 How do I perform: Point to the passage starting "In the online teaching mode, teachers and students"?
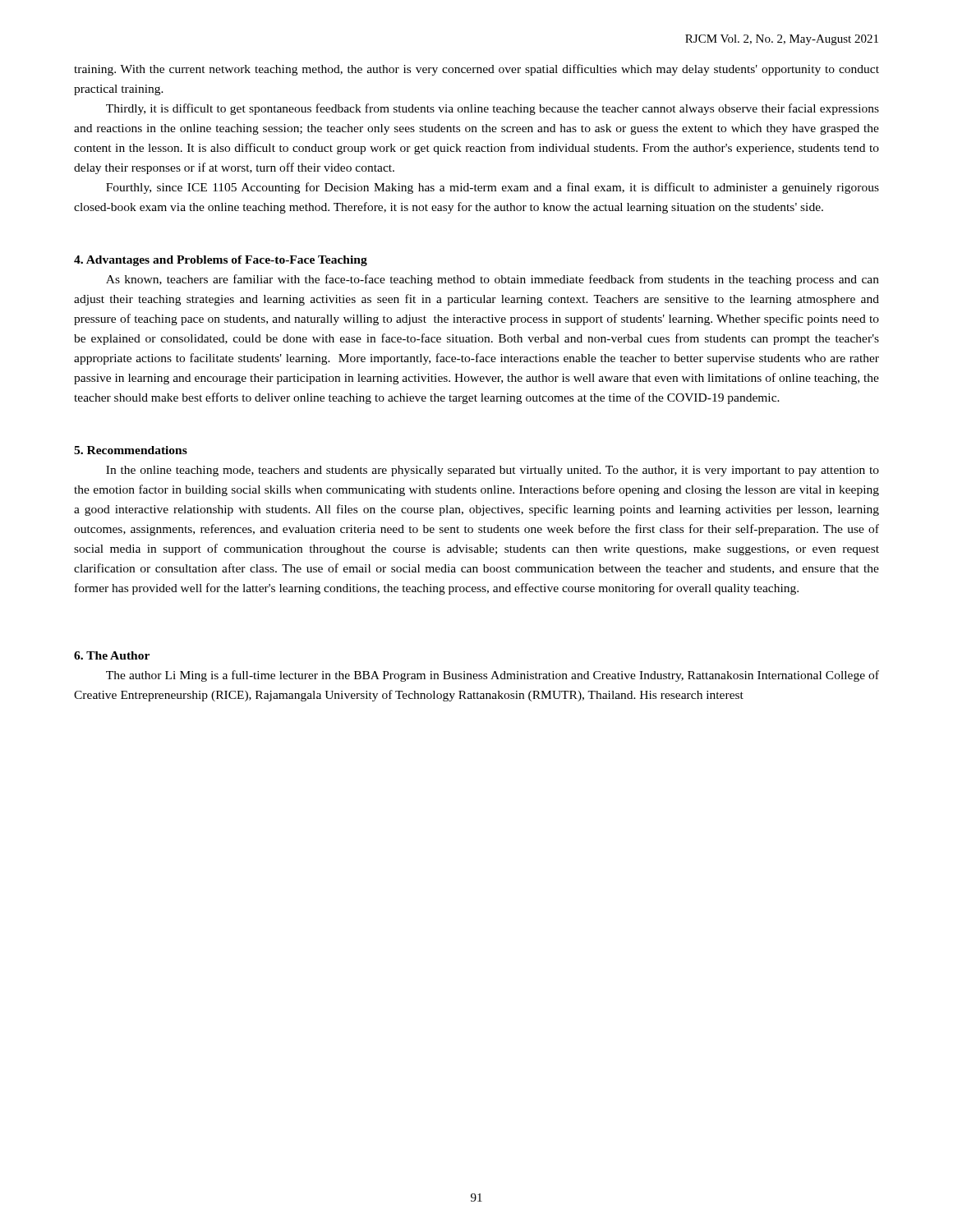[x=476, y=529]
